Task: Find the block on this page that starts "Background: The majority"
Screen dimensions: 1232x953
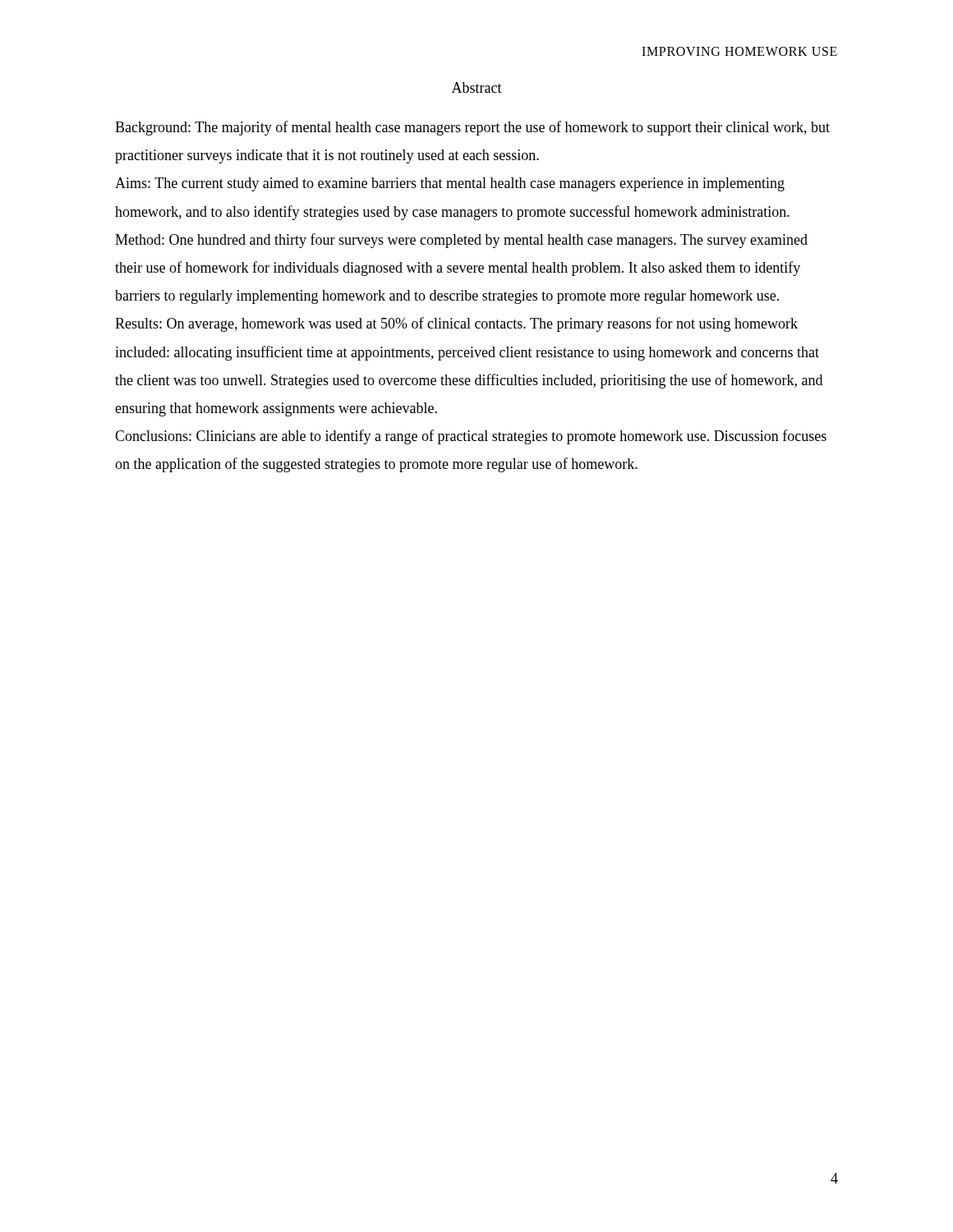Action: click(476, 141)
